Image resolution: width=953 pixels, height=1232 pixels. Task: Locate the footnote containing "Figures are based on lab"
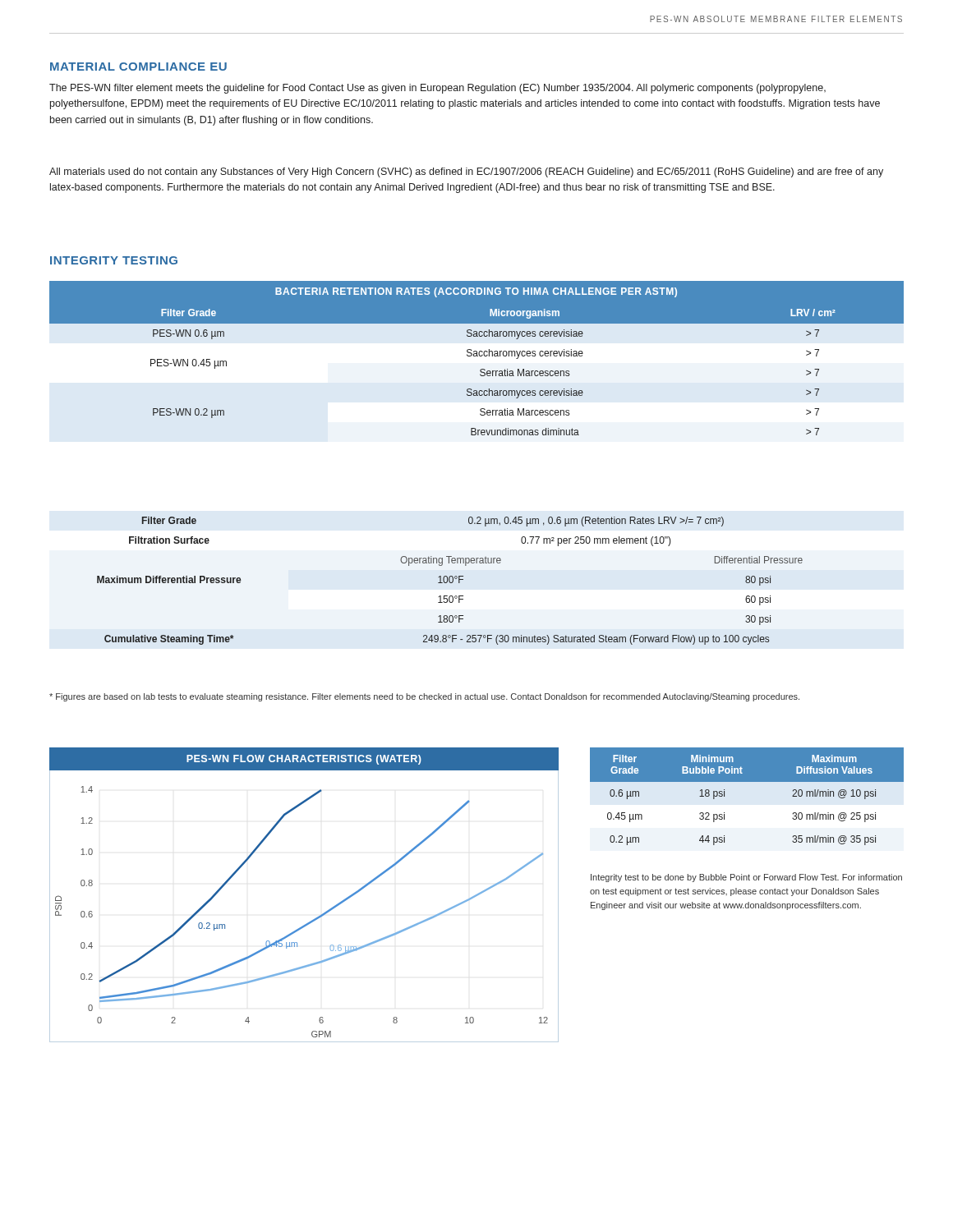click(x=425, y=696)
